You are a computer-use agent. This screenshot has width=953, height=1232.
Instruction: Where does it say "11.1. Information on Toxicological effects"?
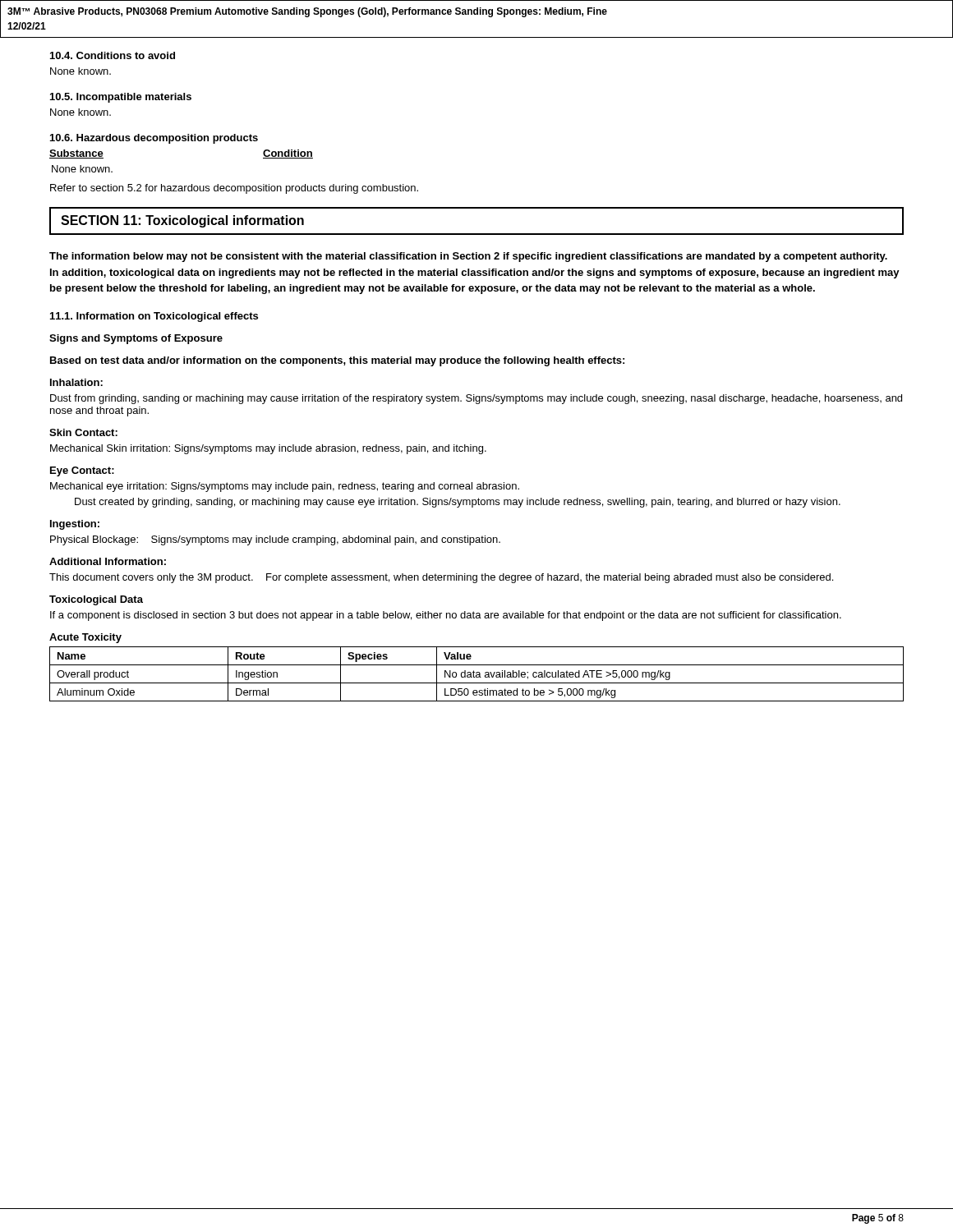154,315
